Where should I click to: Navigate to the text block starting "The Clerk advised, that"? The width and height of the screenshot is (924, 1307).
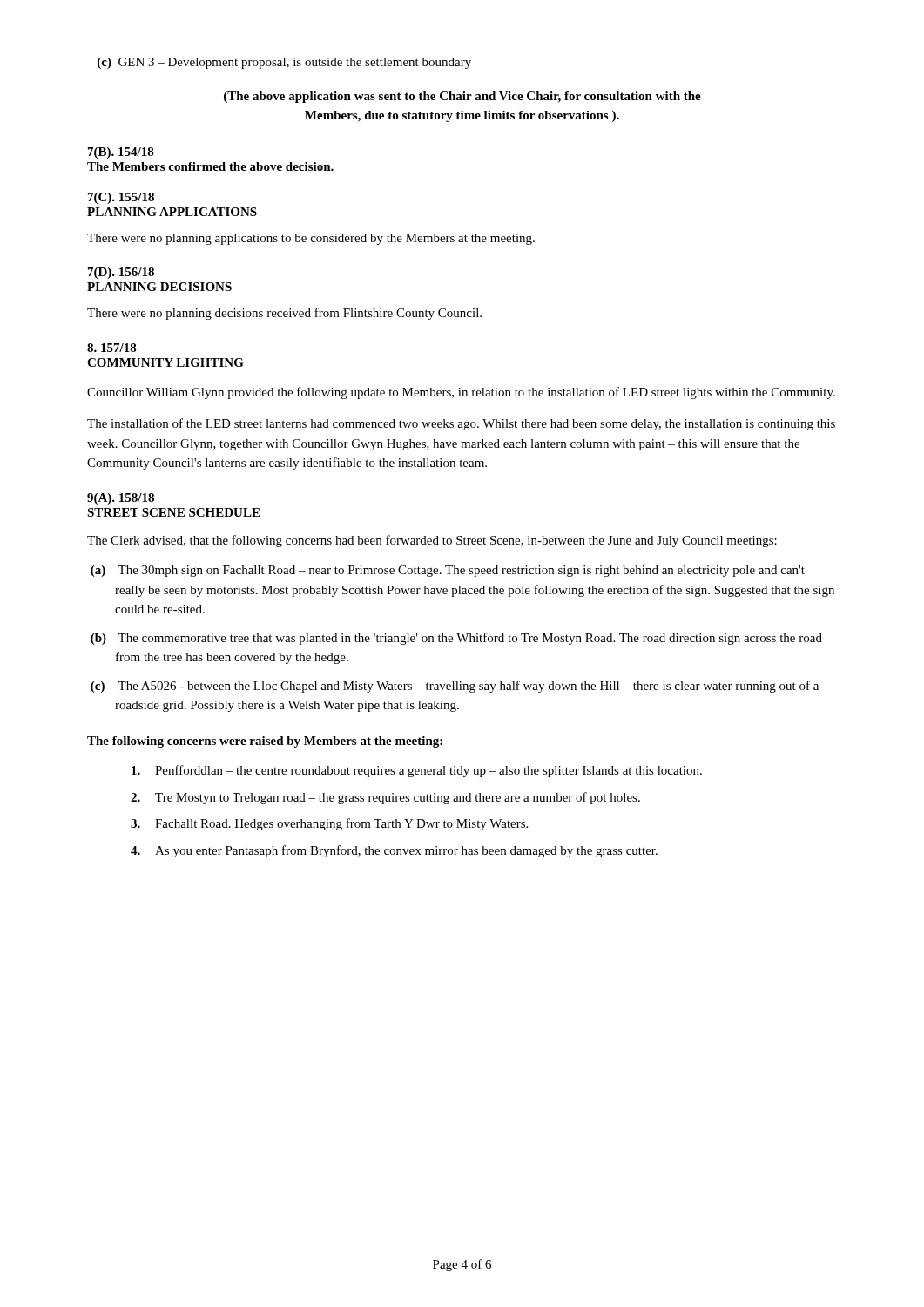tap(432, 540)
